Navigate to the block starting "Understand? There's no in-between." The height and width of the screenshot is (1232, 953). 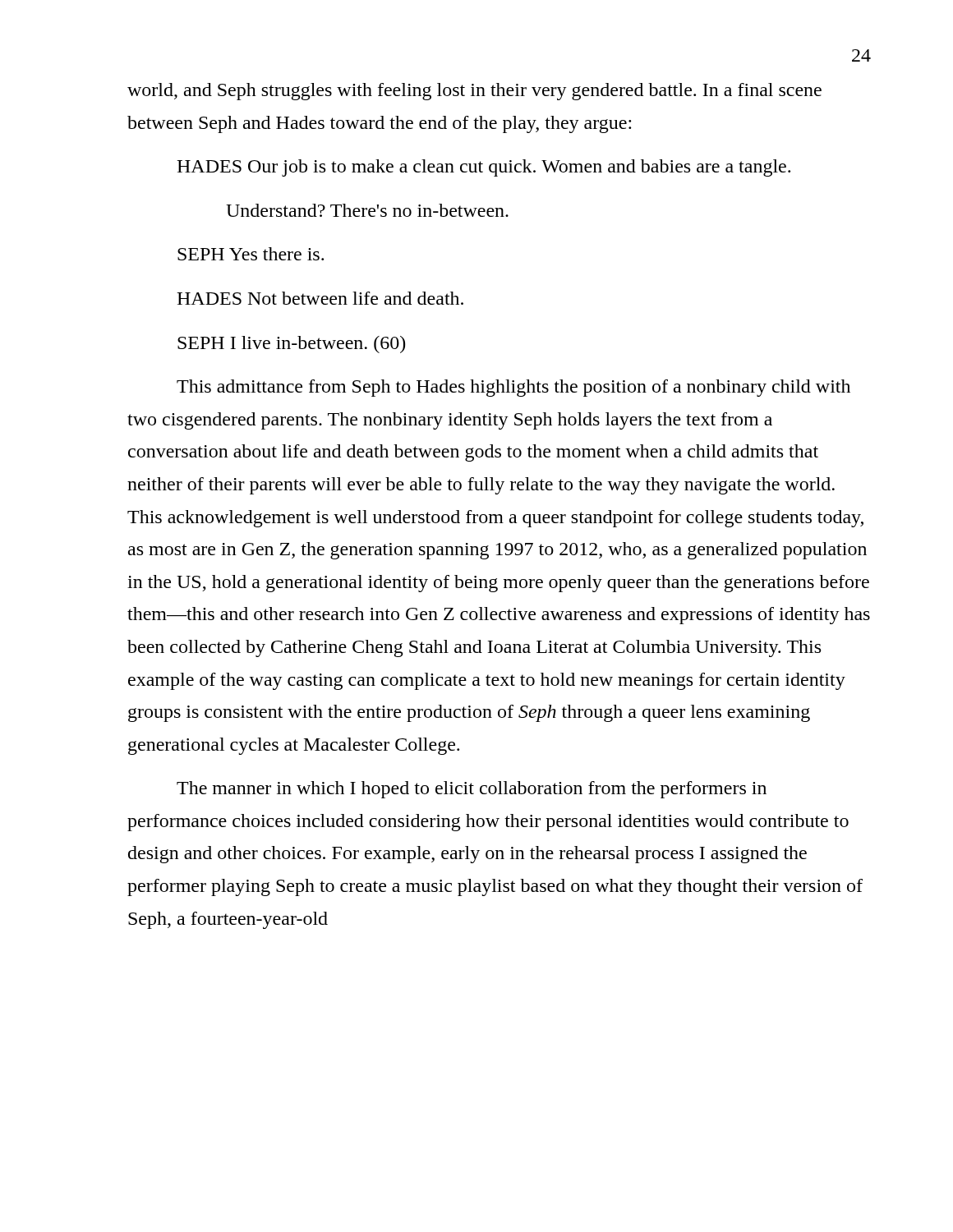coord(368,210)
